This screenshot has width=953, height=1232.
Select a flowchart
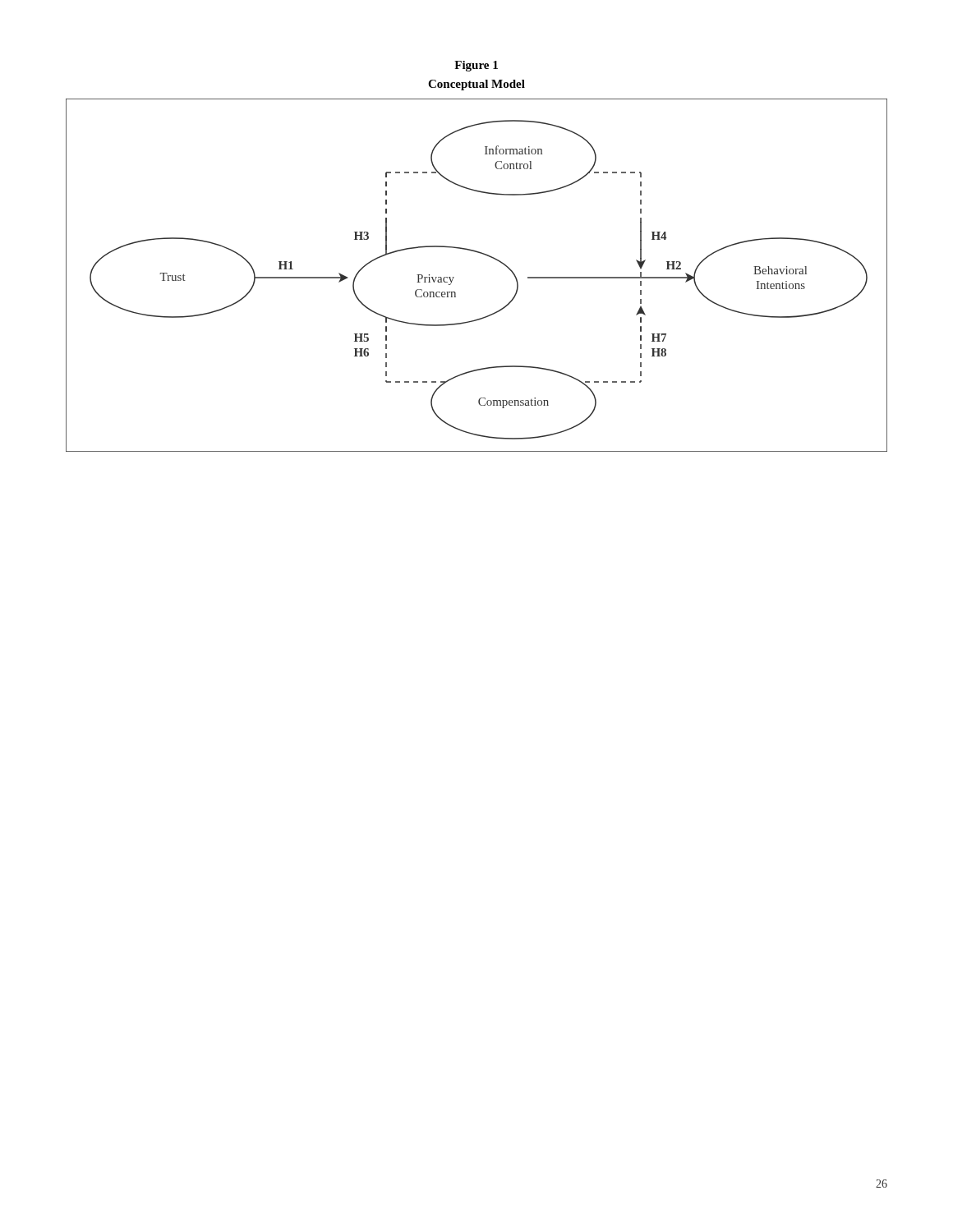pyautogui.click(x=476, y=275)
